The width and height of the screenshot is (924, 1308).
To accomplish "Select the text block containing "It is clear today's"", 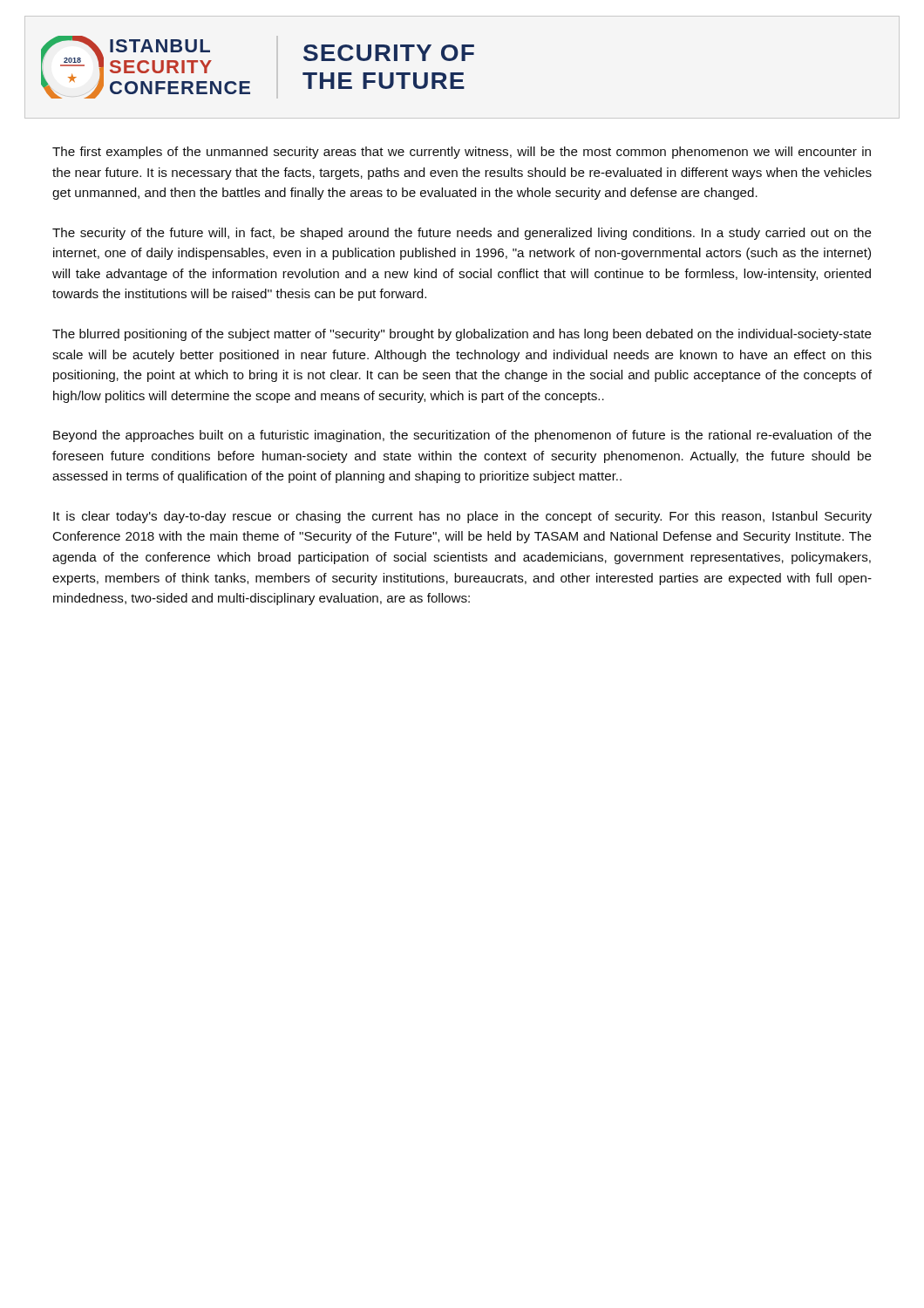I will (x=462, y=557).
